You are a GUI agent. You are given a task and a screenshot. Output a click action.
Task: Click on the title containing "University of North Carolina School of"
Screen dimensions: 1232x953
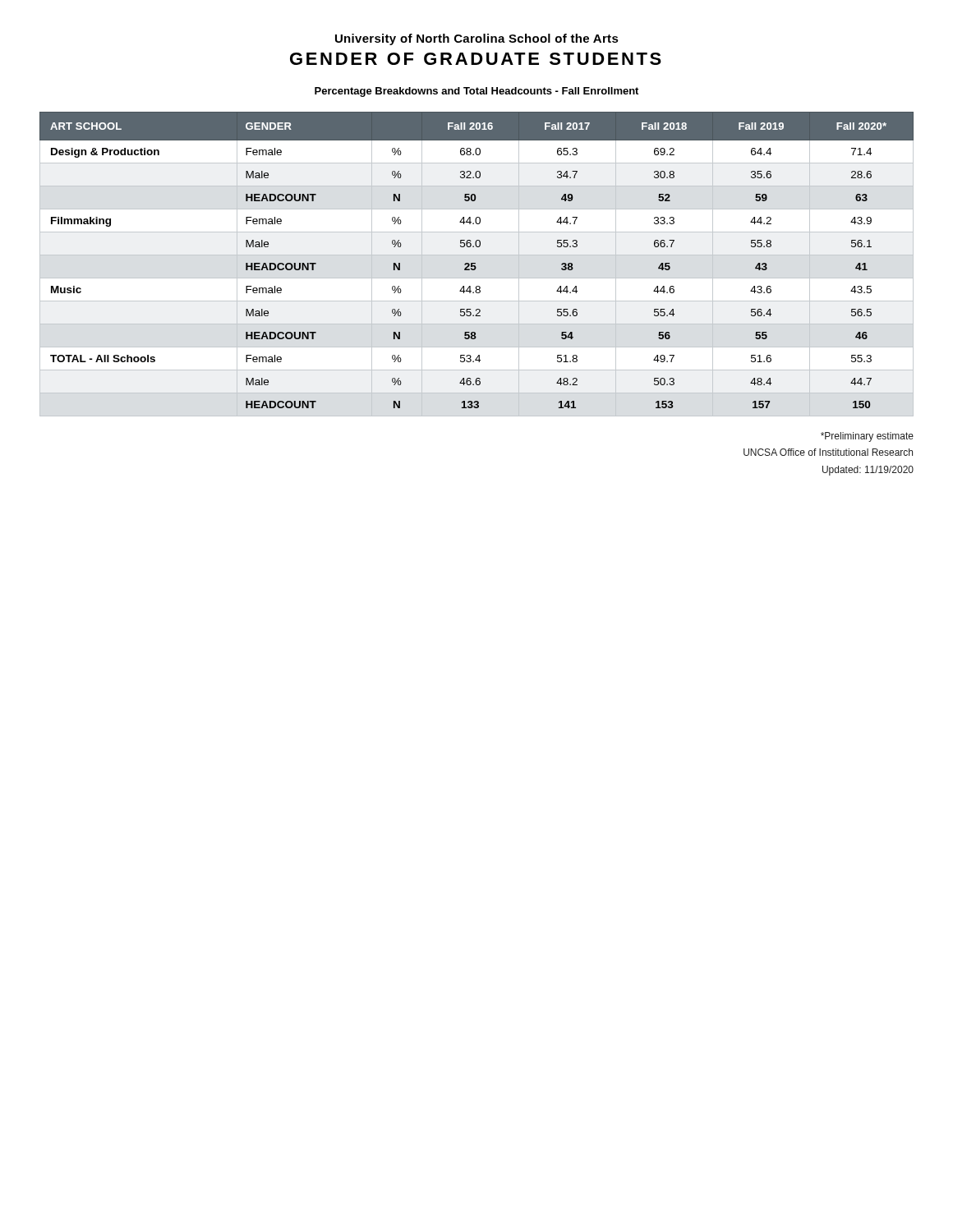476,51
